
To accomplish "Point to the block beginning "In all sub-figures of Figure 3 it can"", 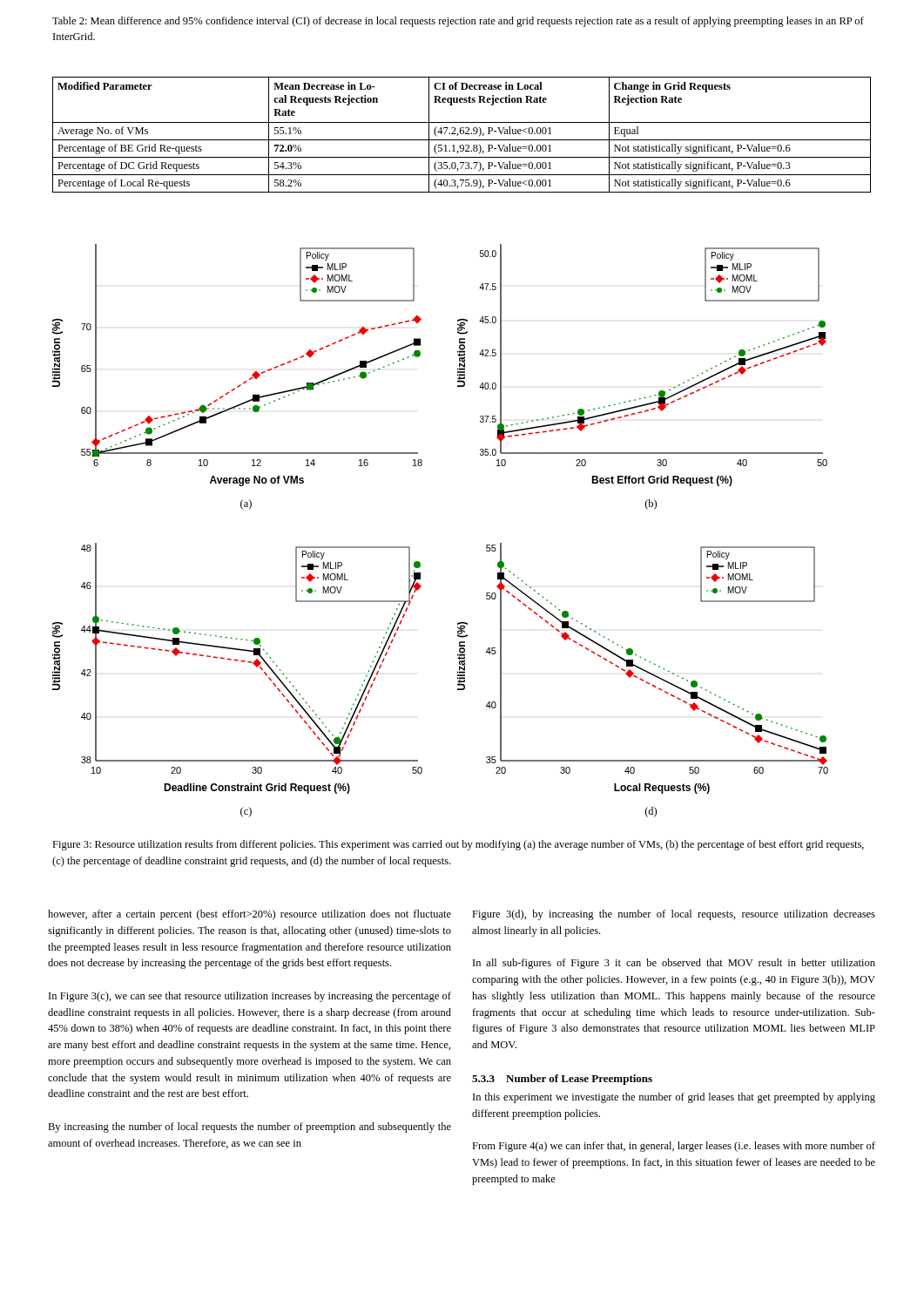I will coord(674,1004).
